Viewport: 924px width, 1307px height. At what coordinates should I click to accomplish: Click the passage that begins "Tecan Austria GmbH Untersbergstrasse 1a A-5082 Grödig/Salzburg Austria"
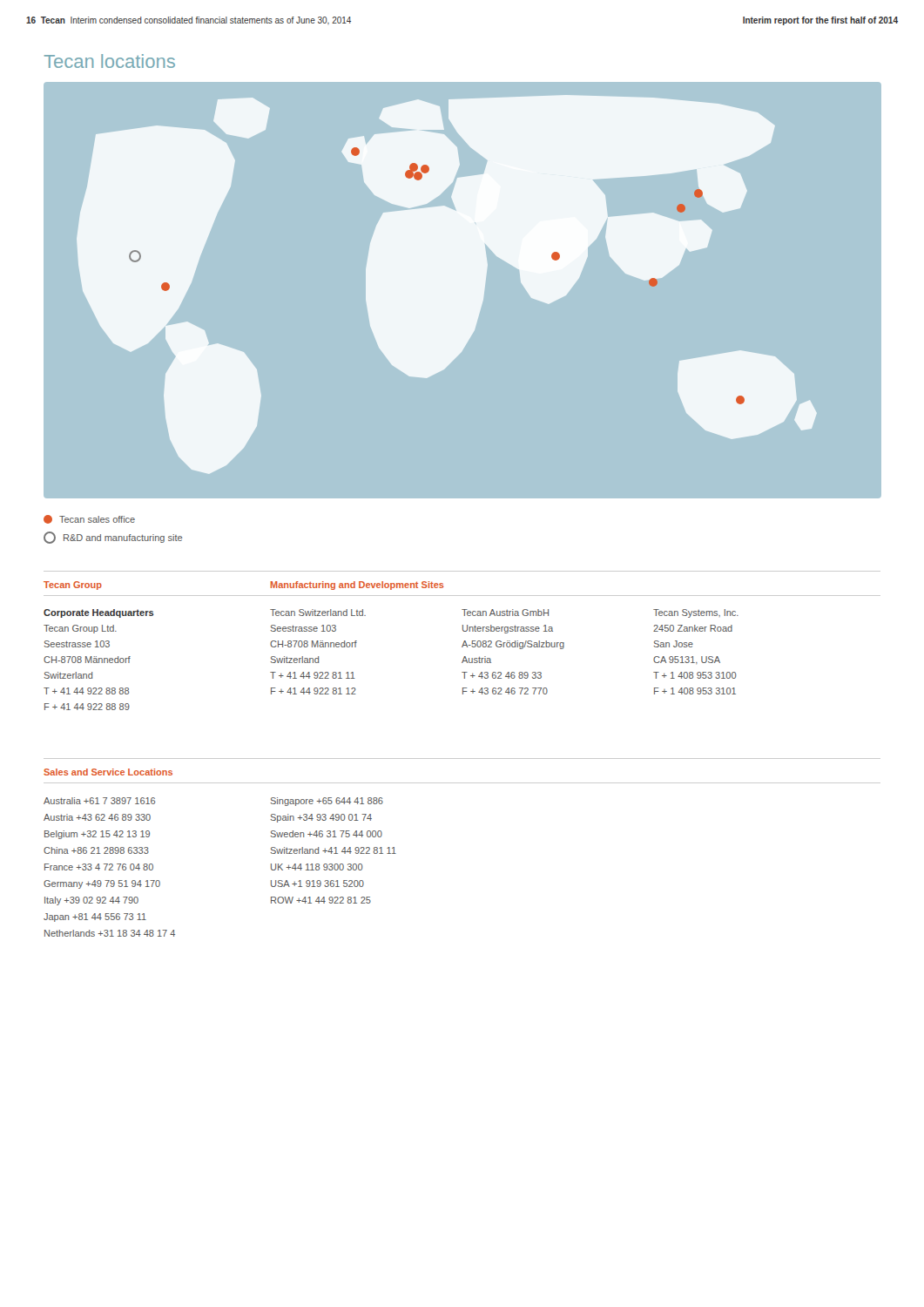click(x=513, y=652)
